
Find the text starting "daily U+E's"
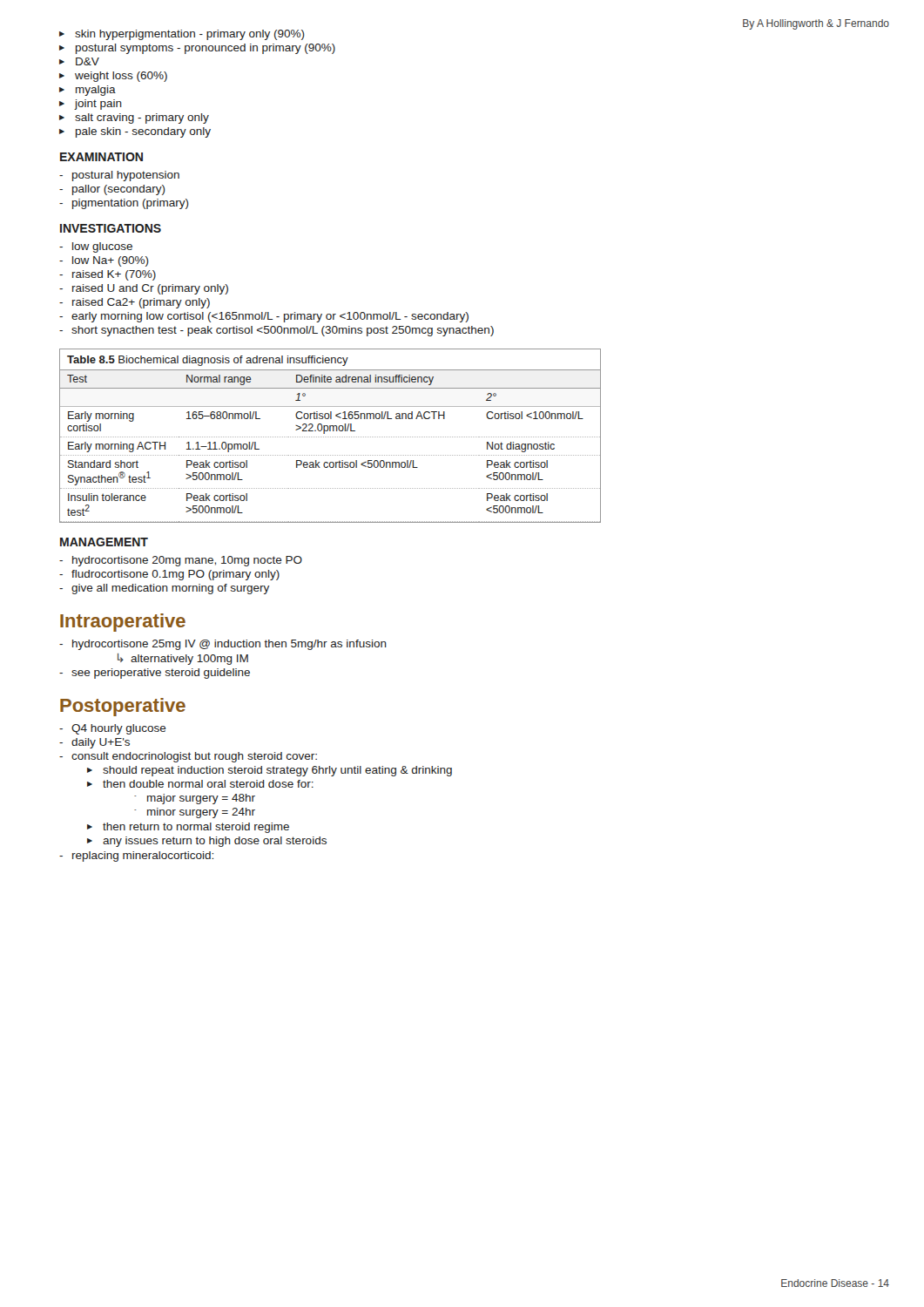click(x=101, y=742)
